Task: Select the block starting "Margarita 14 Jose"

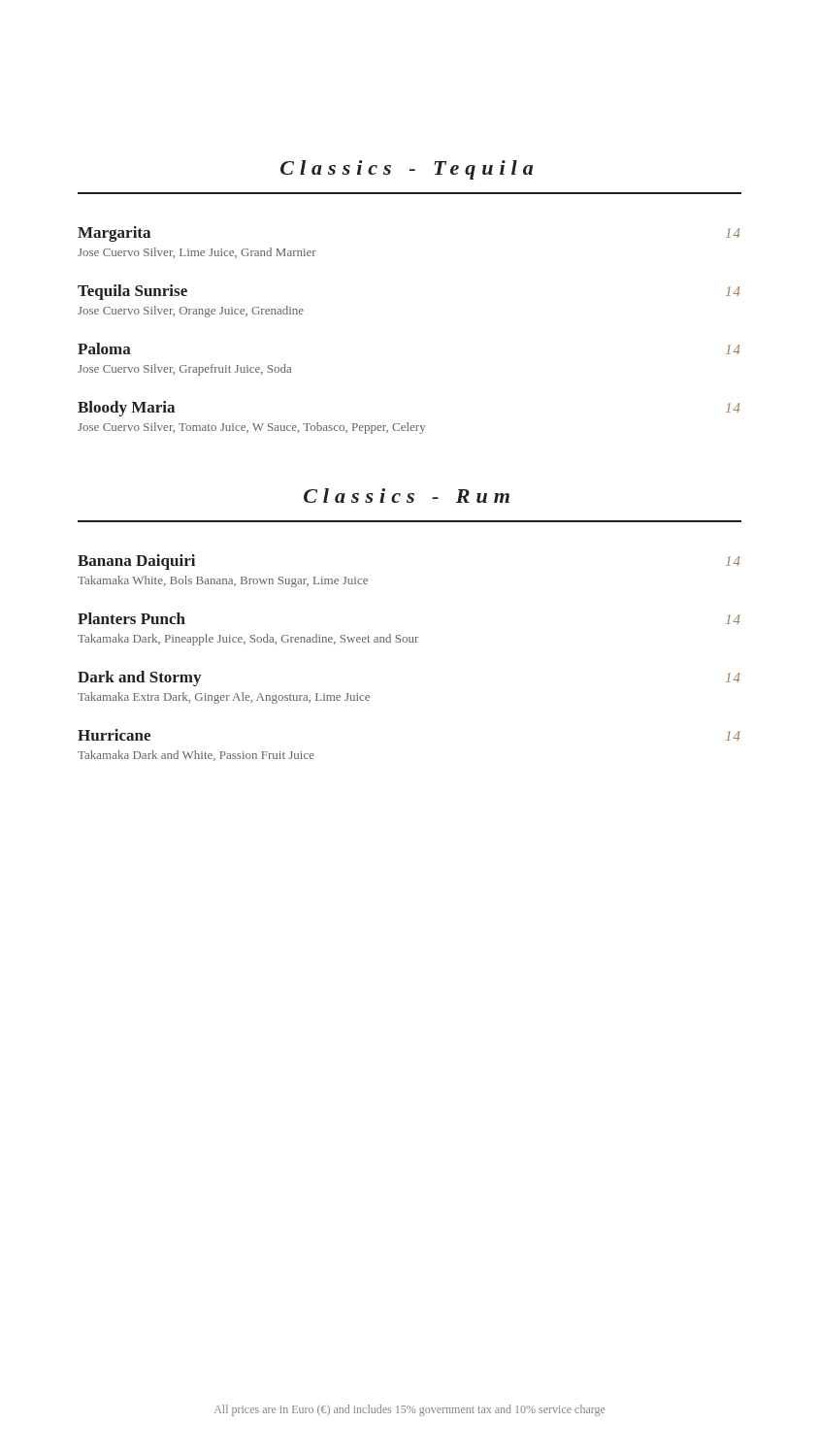Action: [116, 233]
